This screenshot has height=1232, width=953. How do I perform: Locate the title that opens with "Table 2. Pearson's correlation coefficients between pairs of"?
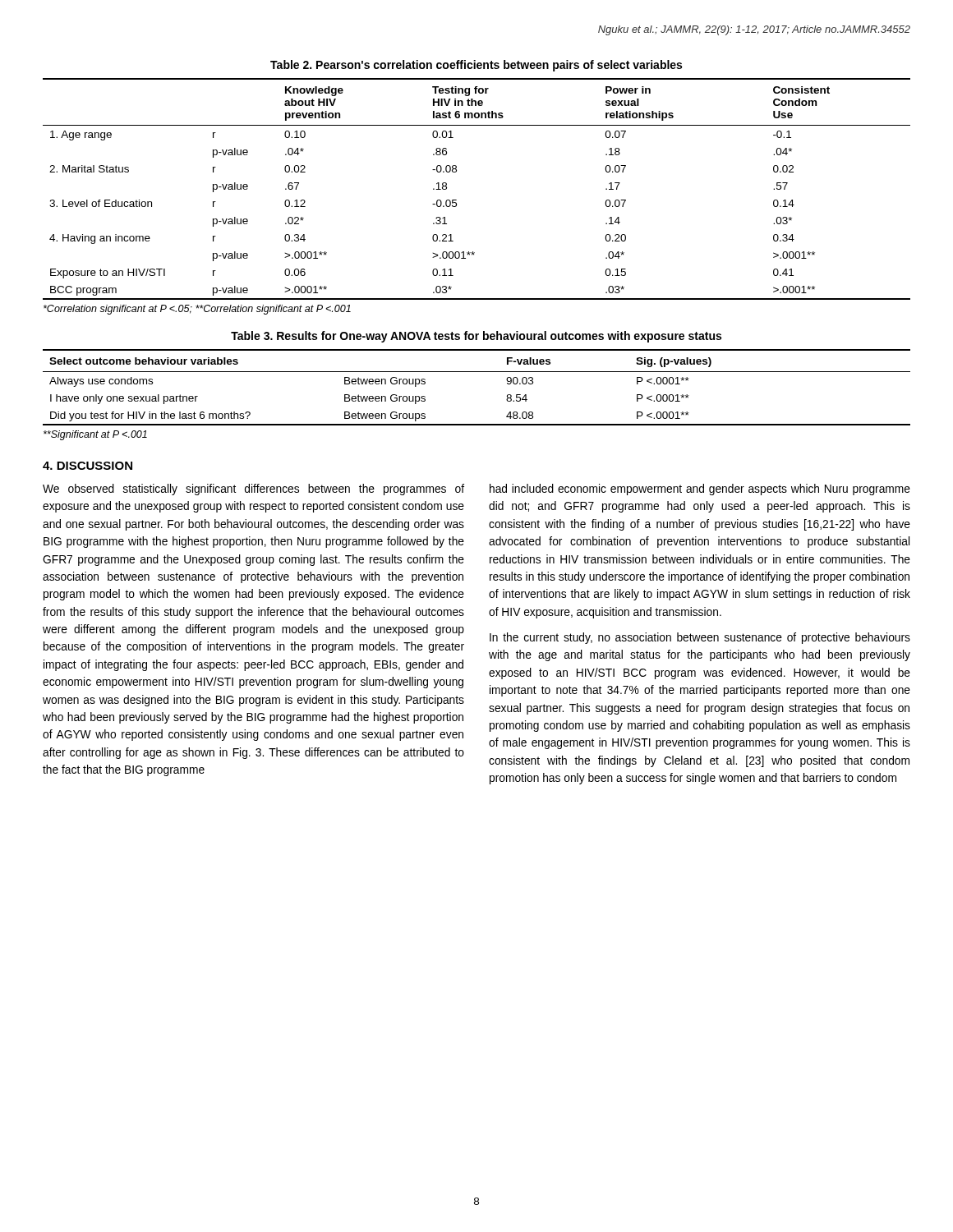click(476, 65)
